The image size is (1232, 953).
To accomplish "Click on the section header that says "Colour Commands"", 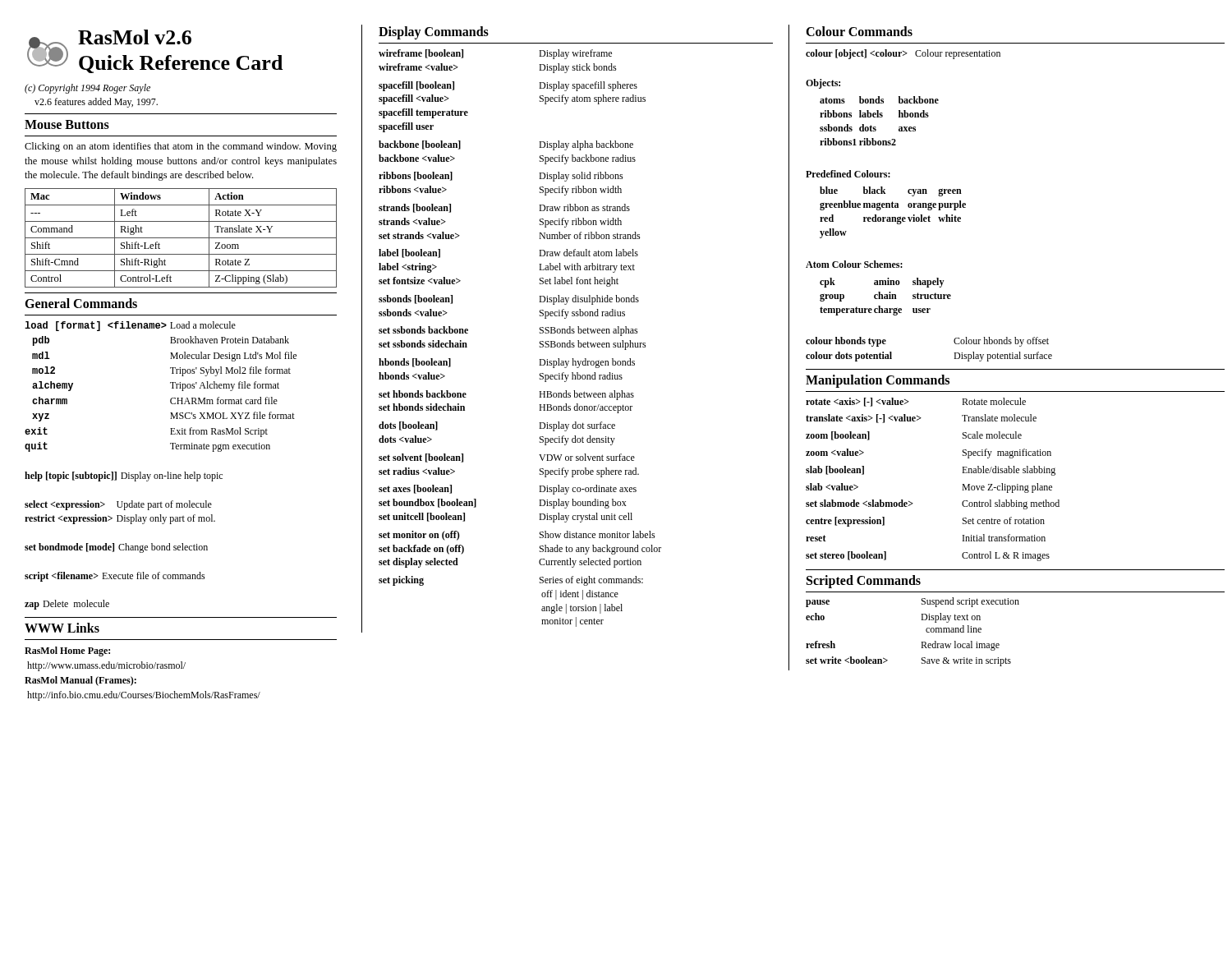I will tap(1015, 32).
